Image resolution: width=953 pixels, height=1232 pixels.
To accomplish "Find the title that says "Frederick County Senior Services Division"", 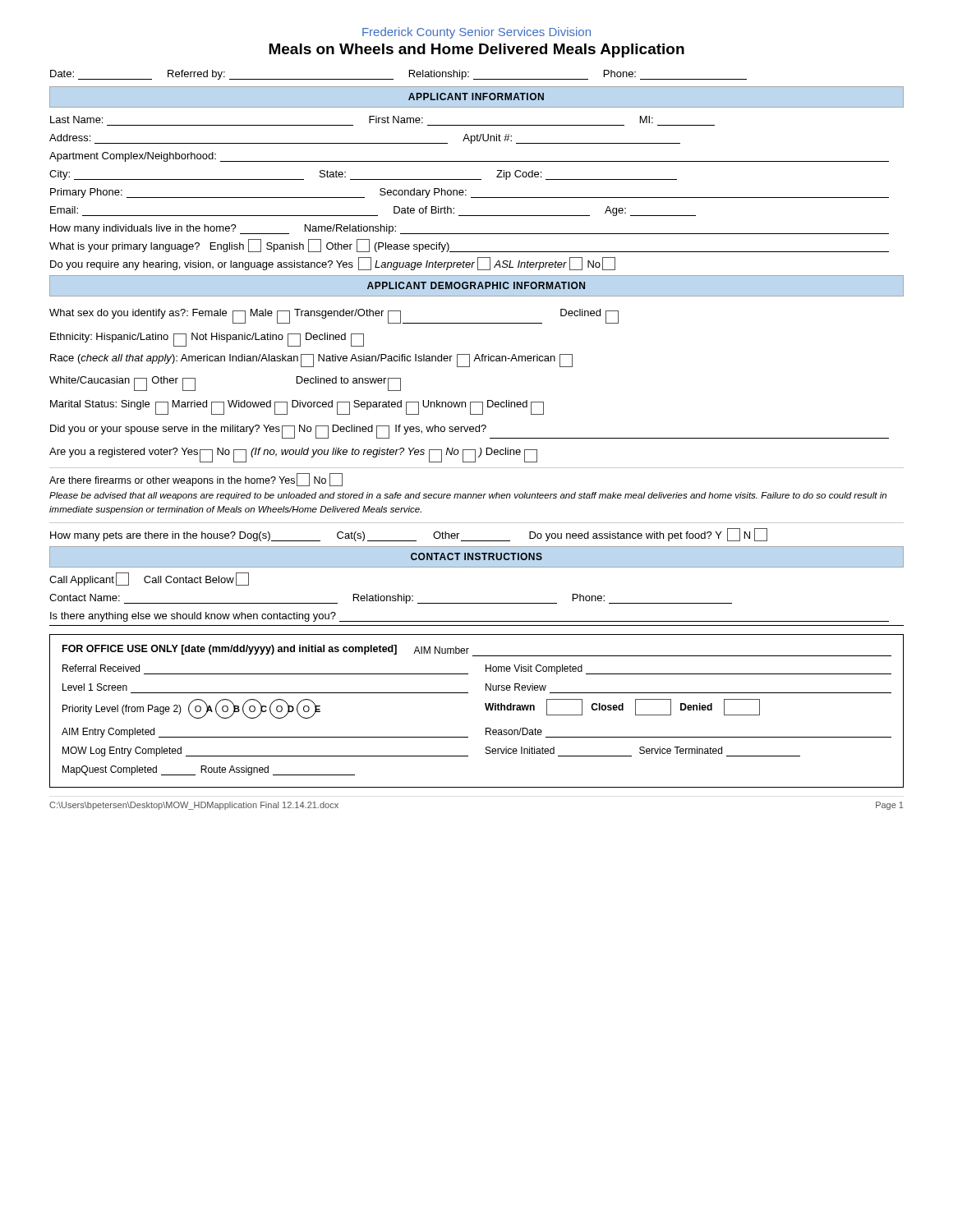I will click(476, 32).
